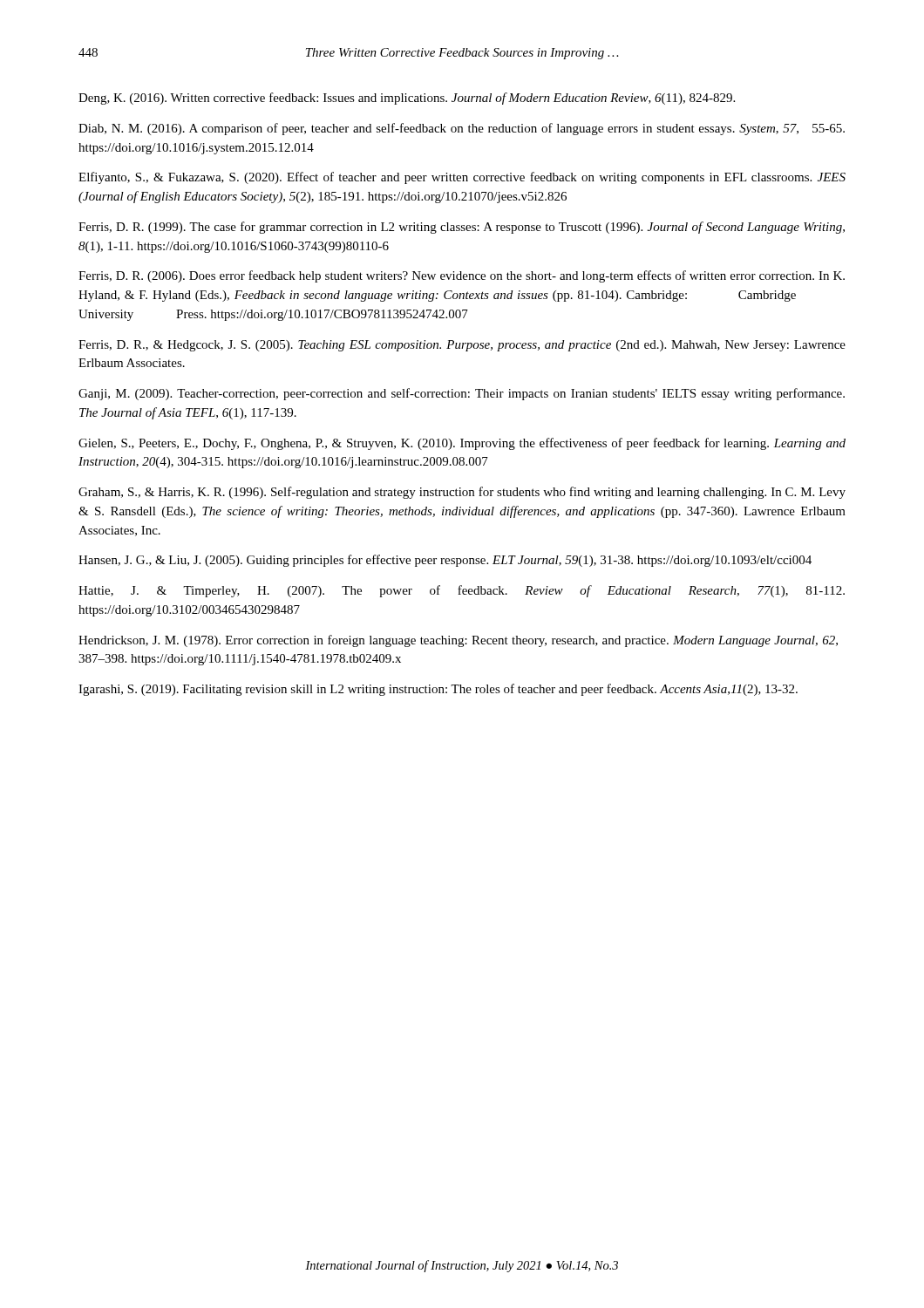Viewport: 924px width, 1308px height.
Task: Click on the text starting "Elfiyanto, S., & Fukazawa,"
Action: (462, 187)
